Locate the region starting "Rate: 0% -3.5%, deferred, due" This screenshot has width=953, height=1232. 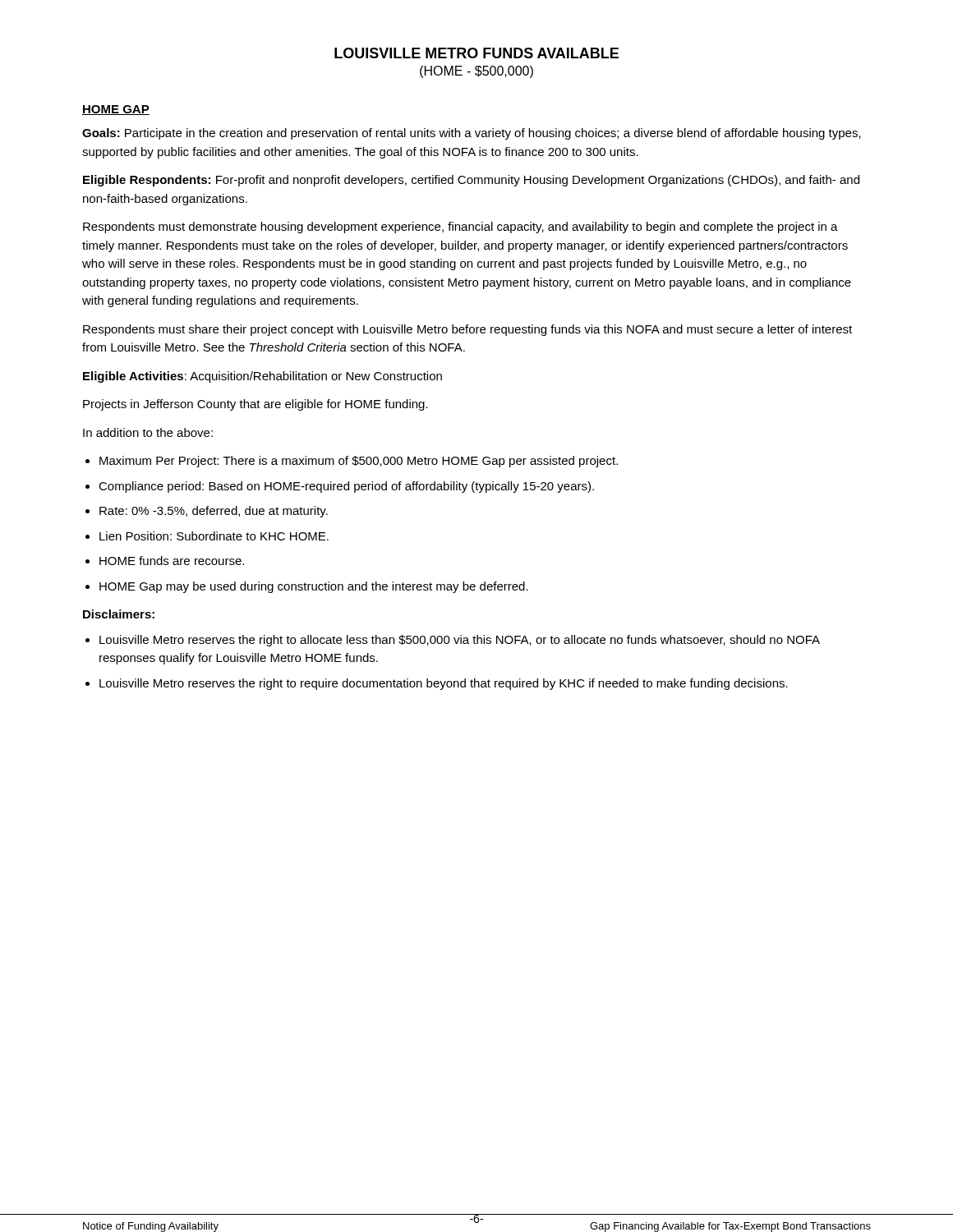pyautogui.click(x=214, y=510)
